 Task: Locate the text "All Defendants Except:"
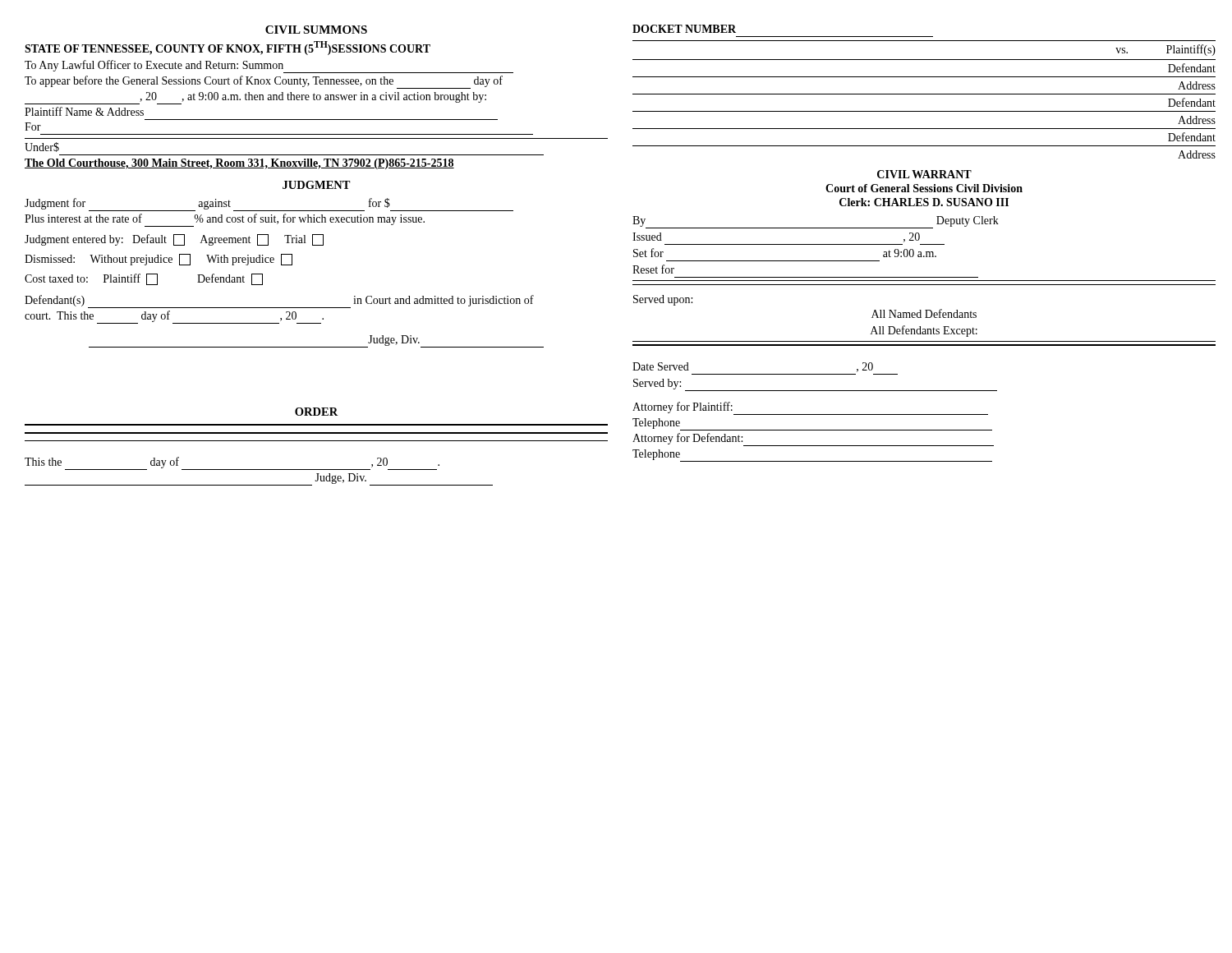click(924, 331)
